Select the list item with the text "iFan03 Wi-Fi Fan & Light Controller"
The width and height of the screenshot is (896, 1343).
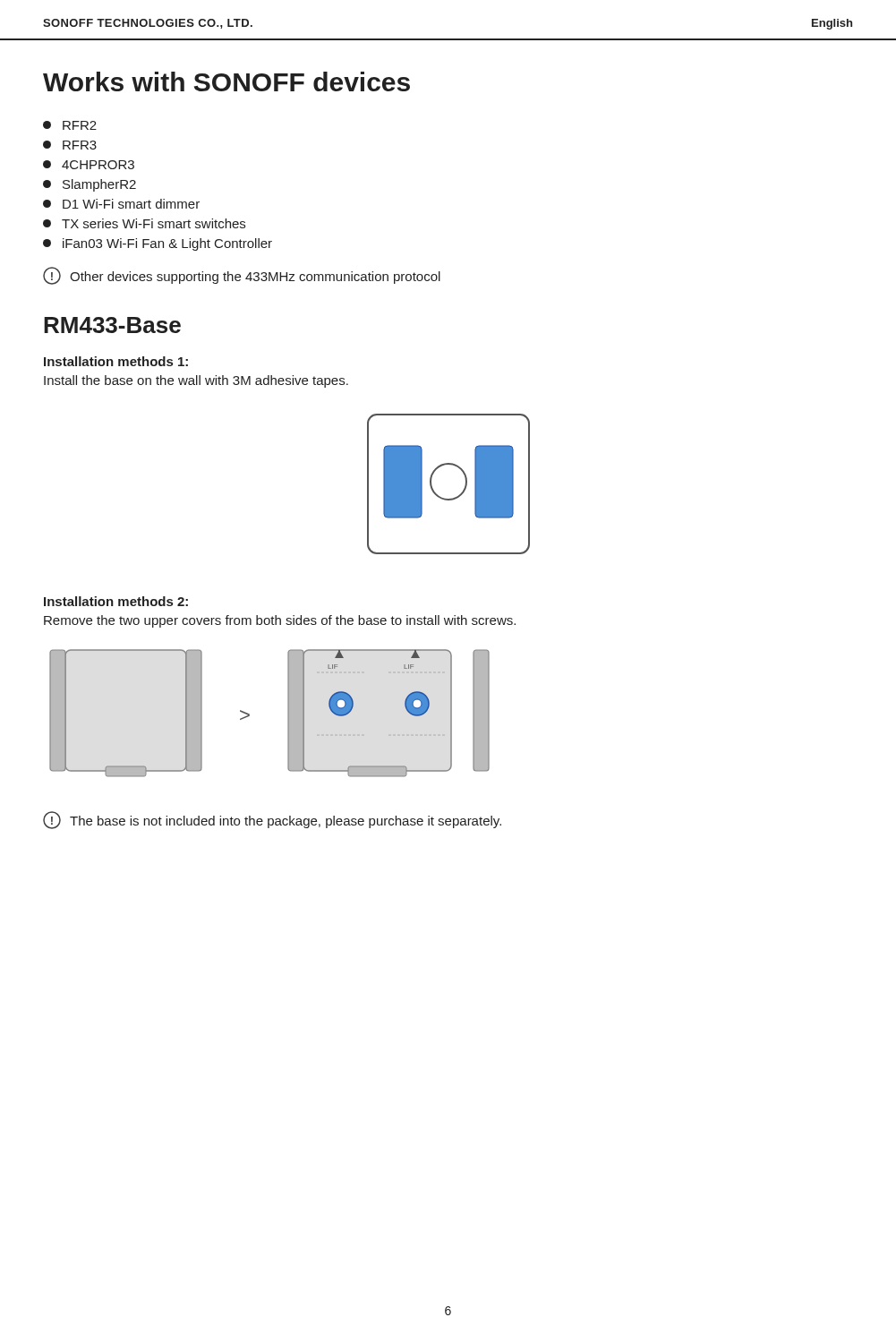pos(158,243)
